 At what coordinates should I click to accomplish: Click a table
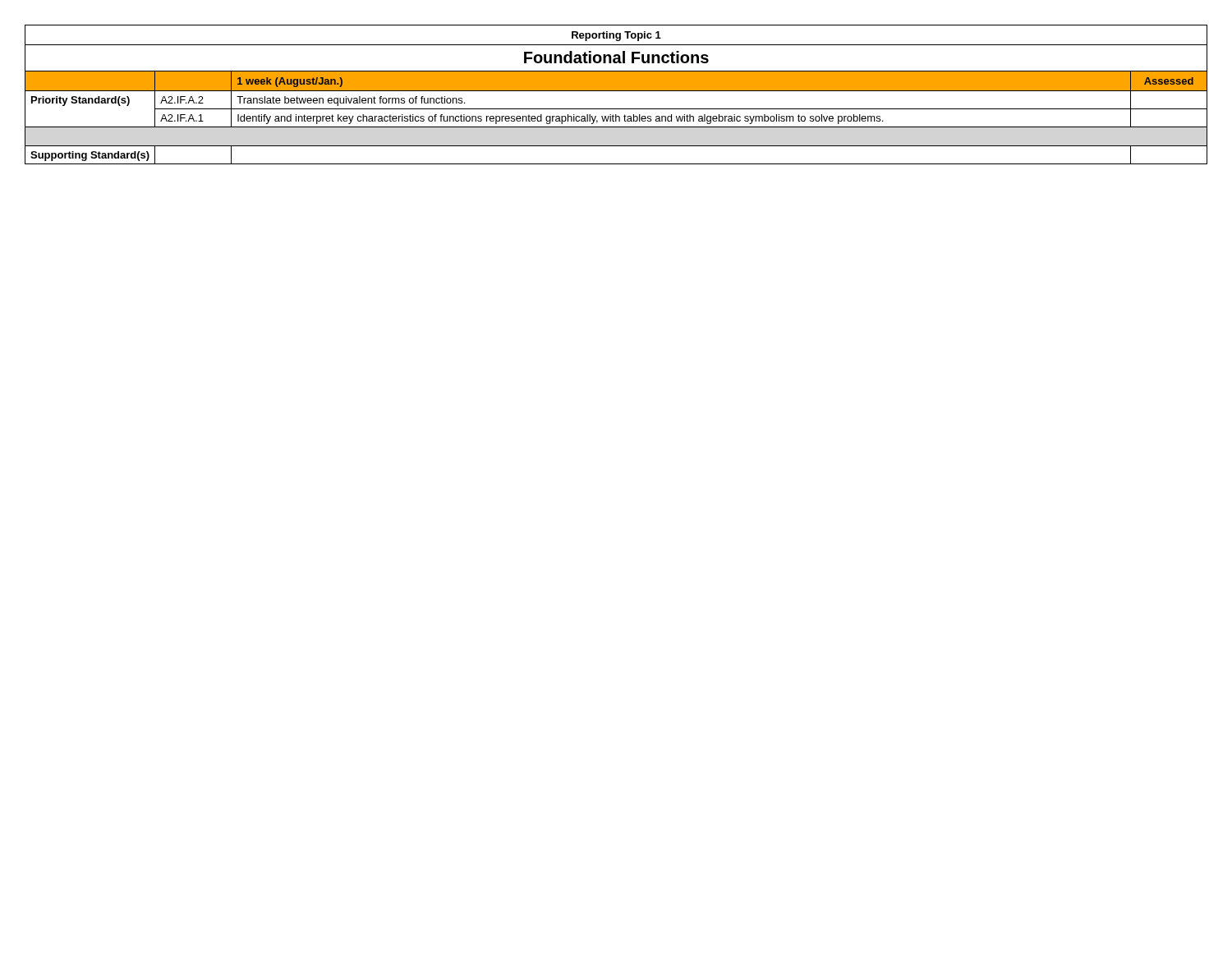click(616, 94)
